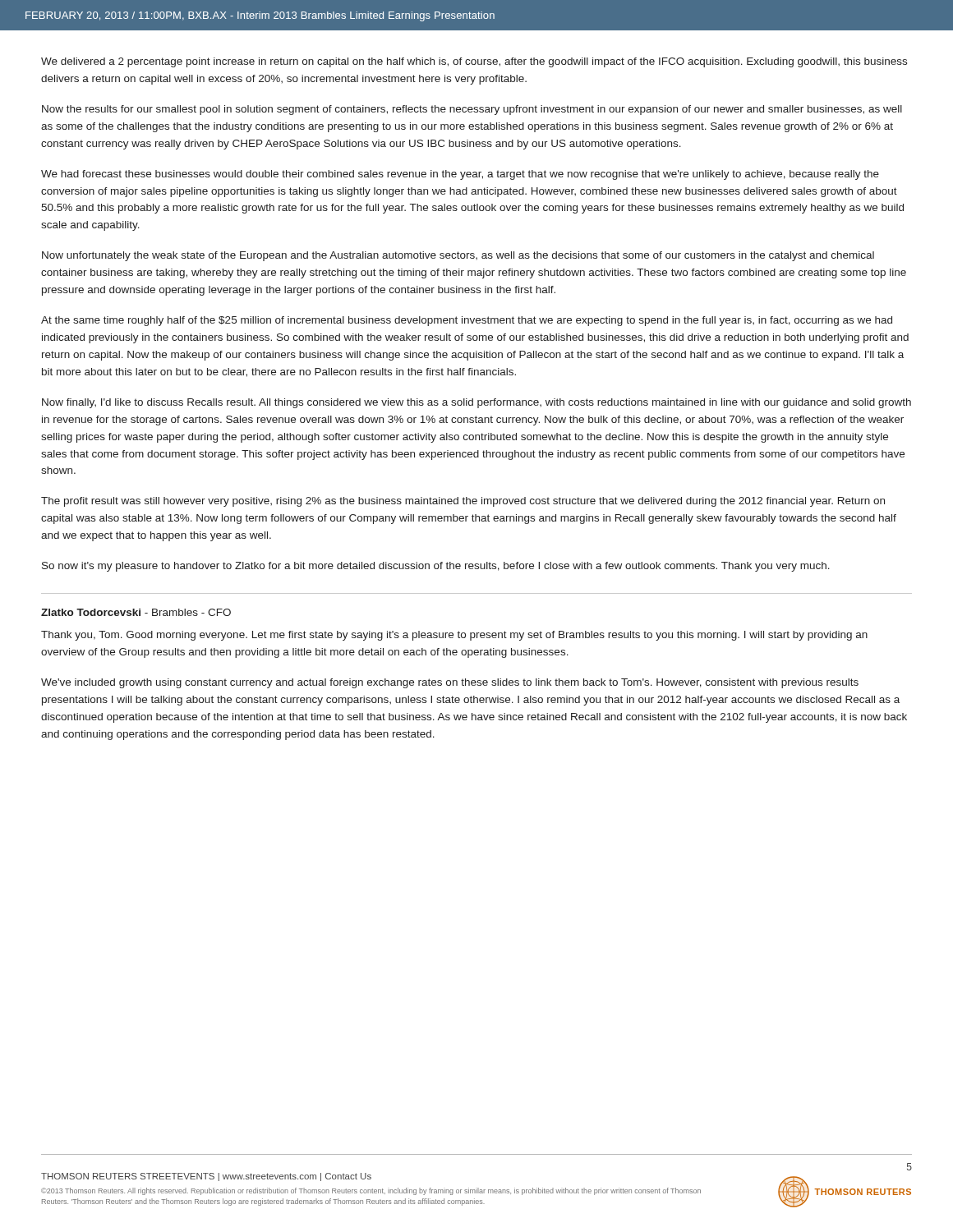Click on the block starting "The profit result was still however very positive,"

(x=469, y=518)
